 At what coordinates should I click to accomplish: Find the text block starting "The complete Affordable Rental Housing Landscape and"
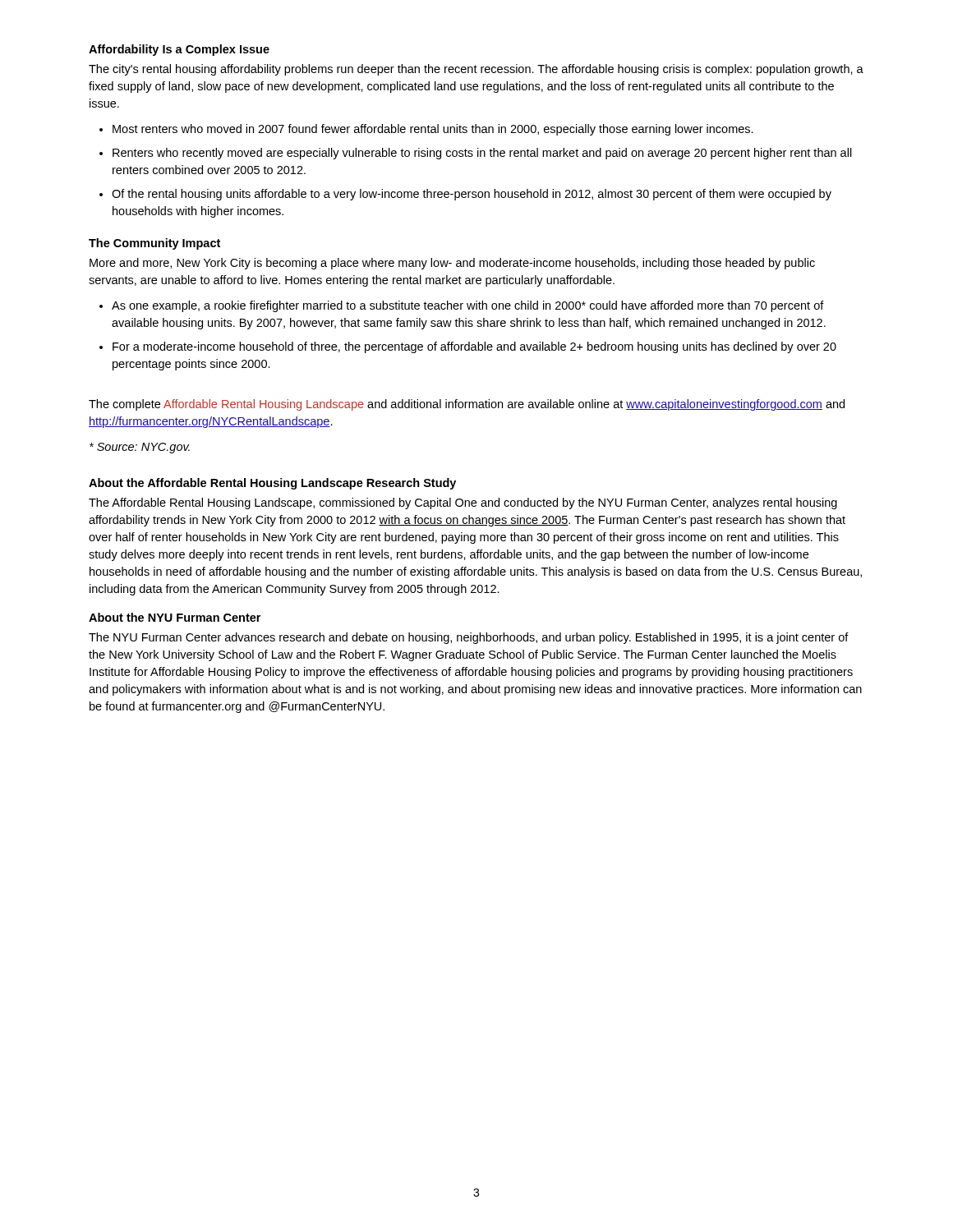pos(467,413)
